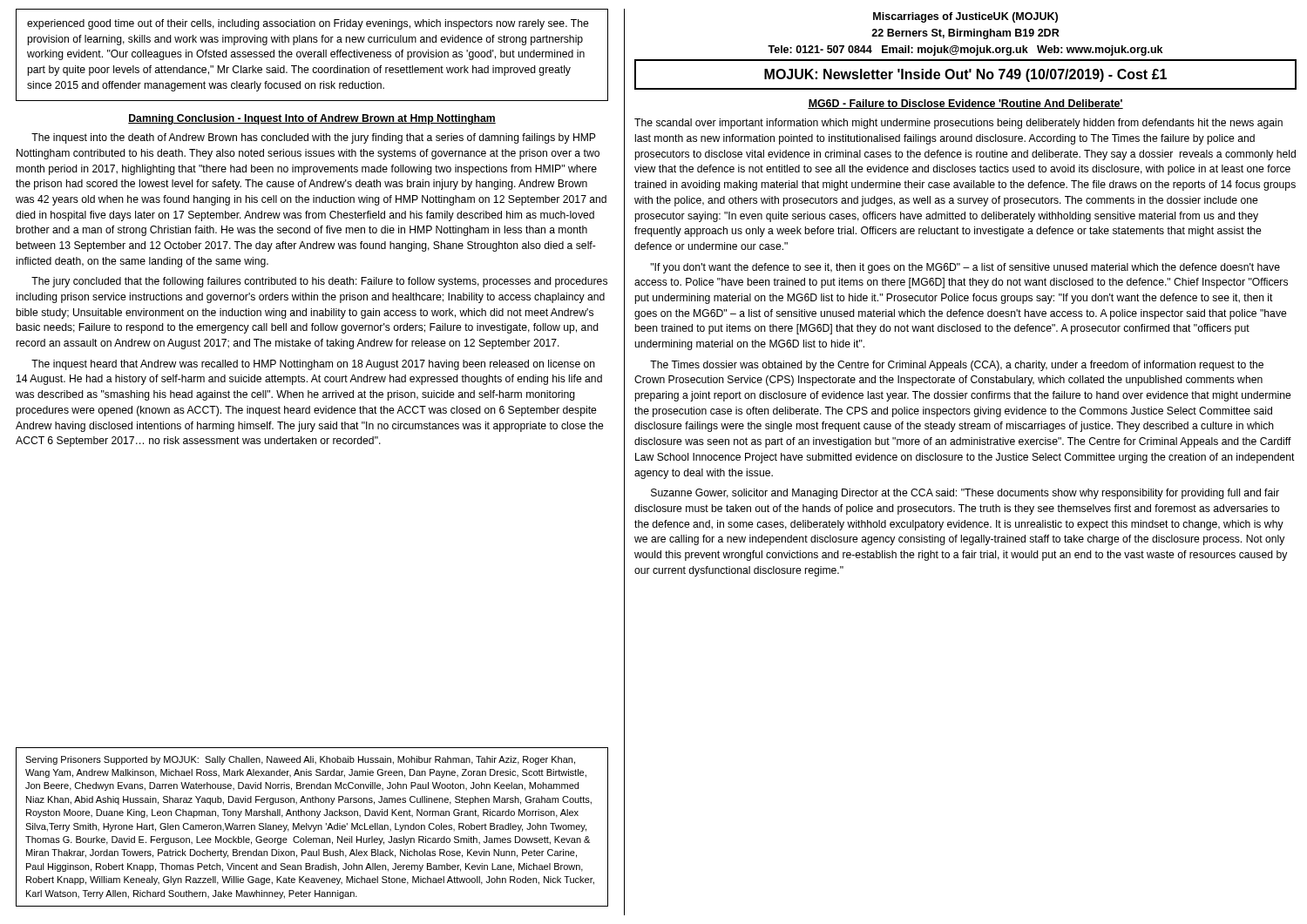Point to the block beginning "Serving Prisoners Supported"

click(x=310, y=826)
